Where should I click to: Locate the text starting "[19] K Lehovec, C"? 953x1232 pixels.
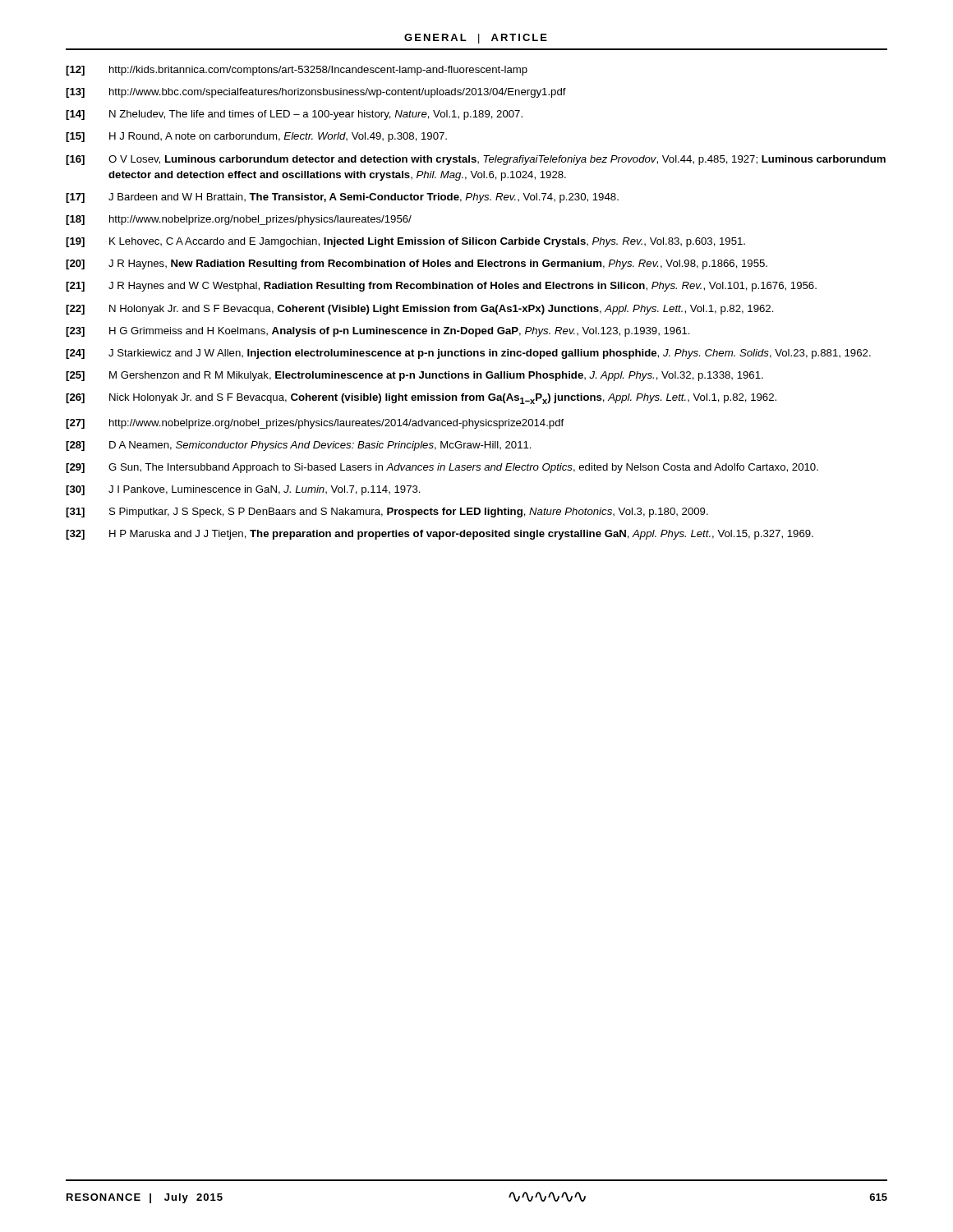click(x=476, y=241)
